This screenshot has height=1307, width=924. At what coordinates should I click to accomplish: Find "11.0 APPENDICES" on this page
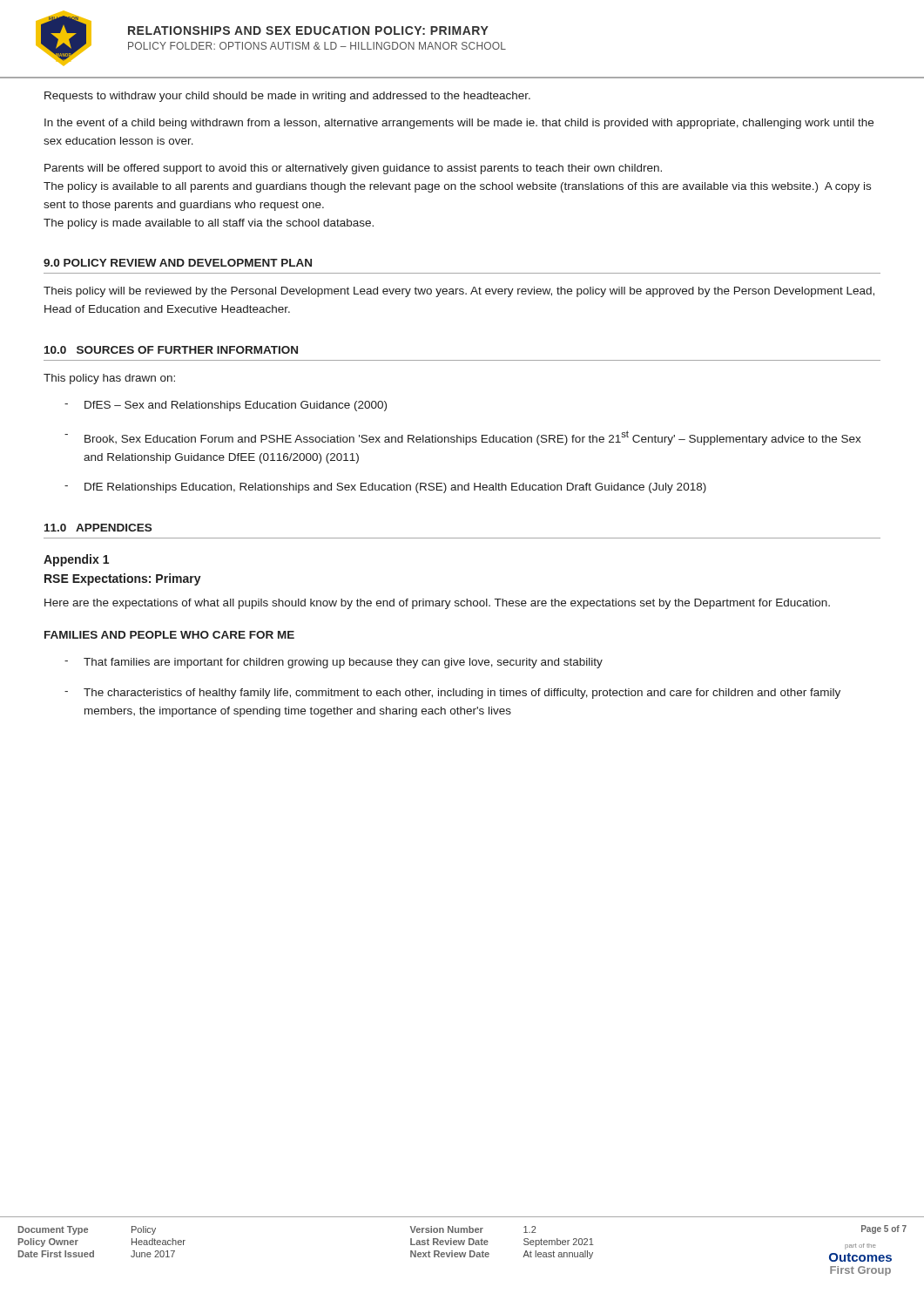pos(462,530)
